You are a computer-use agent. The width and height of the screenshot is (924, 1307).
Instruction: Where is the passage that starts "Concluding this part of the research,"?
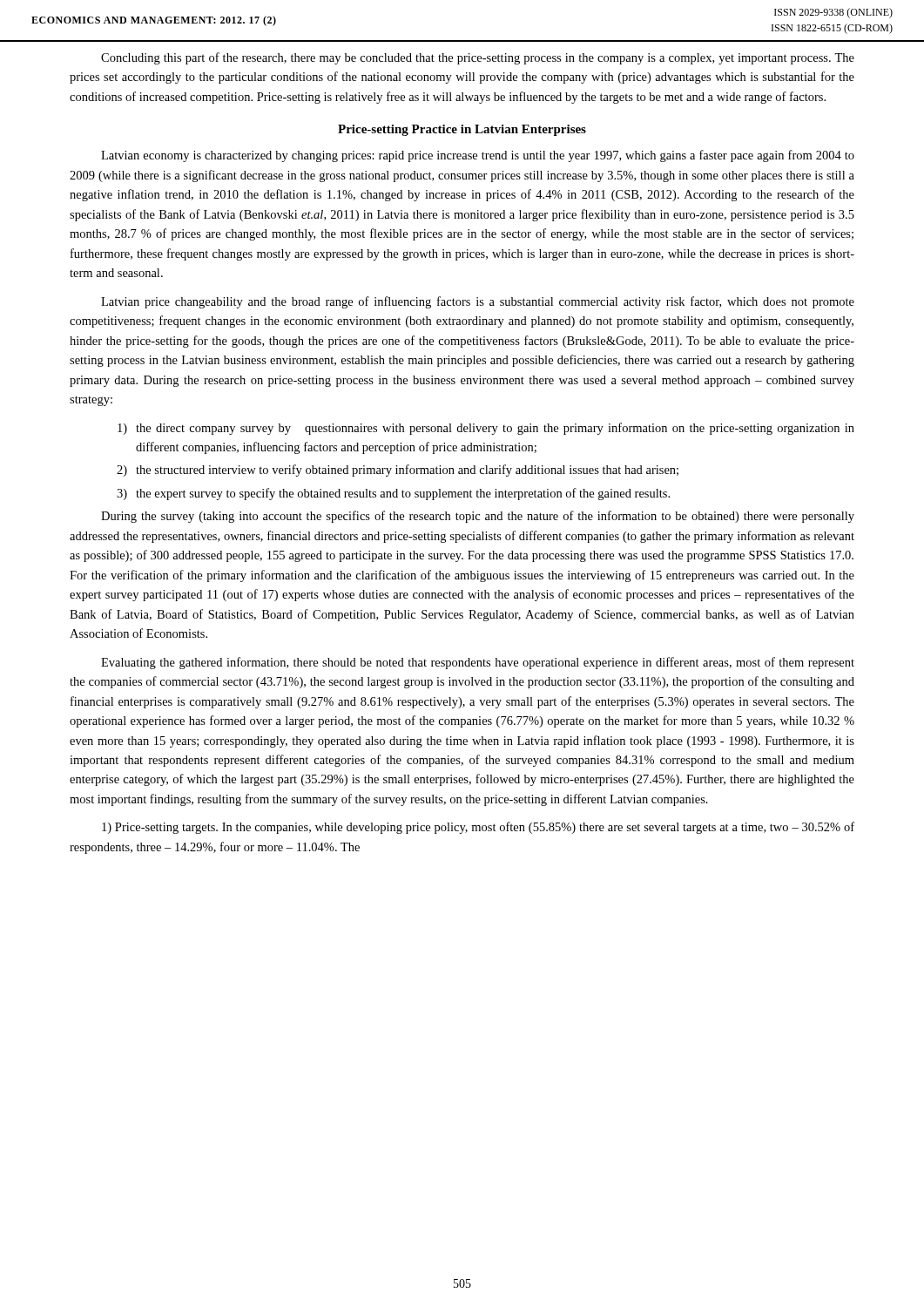coord(462,77)
